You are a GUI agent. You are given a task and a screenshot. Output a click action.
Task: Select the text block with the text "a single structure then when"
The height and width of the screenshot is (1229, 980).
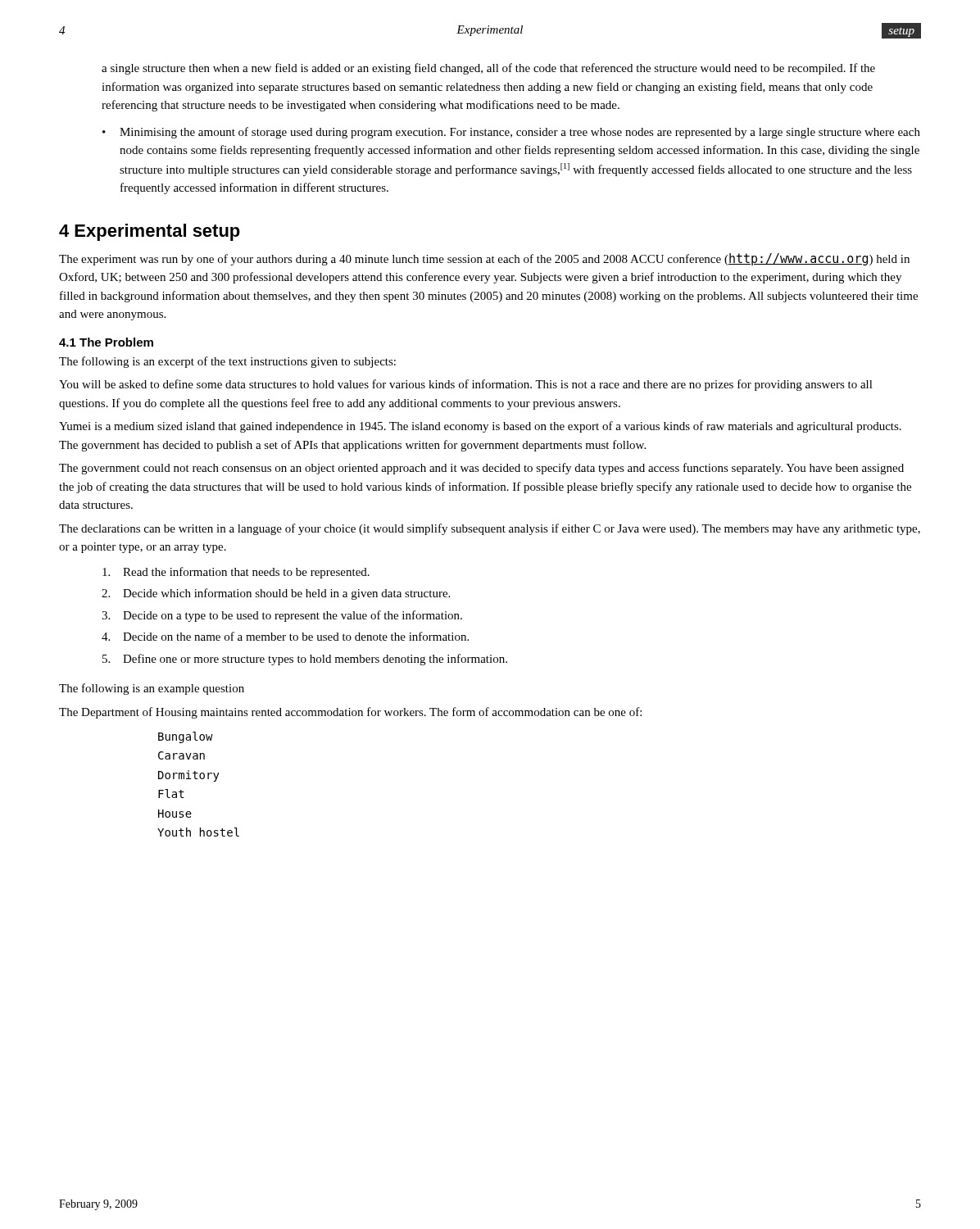488,86
